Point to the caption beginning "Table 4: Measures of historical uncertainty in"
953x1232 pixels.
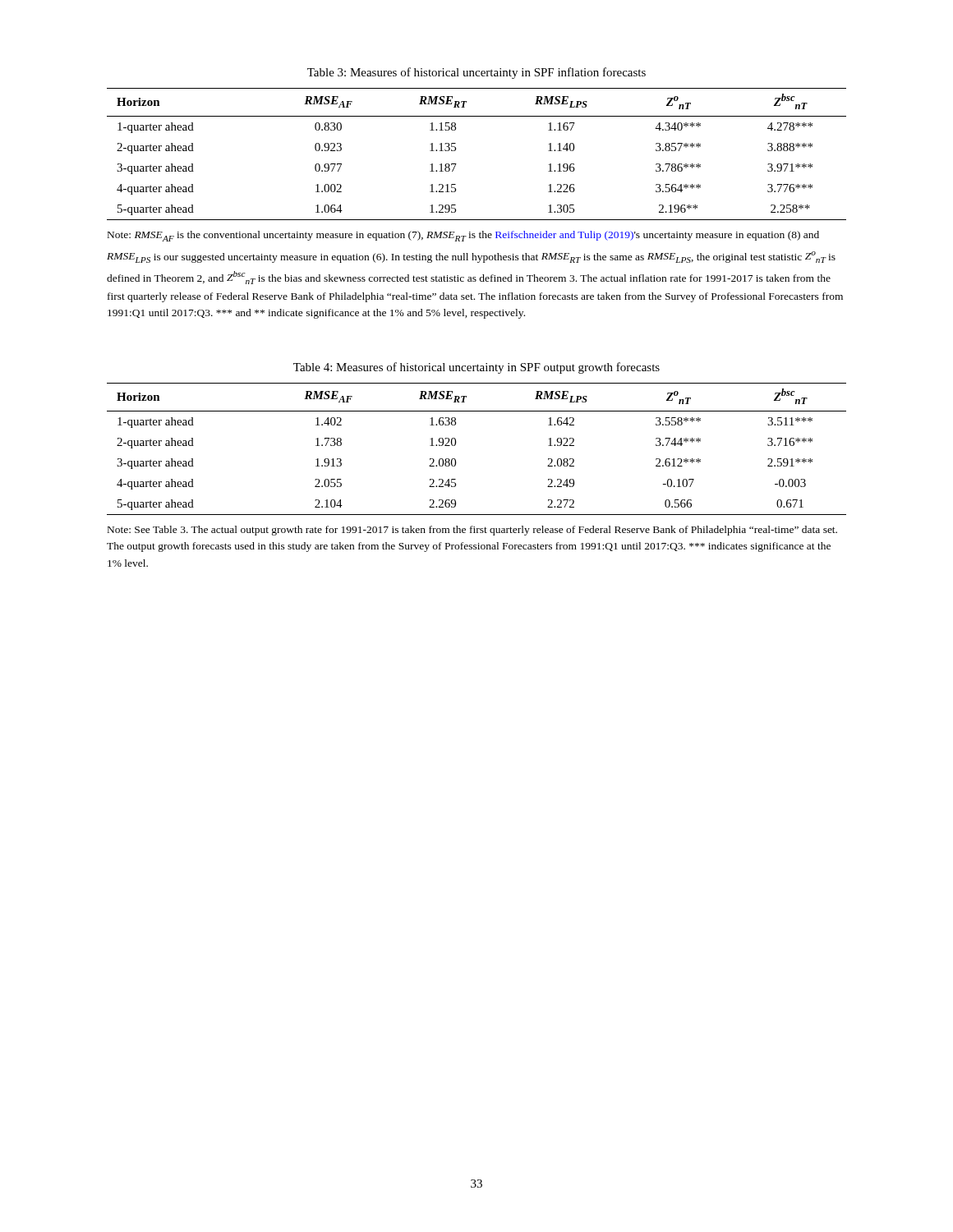point(476,367)
